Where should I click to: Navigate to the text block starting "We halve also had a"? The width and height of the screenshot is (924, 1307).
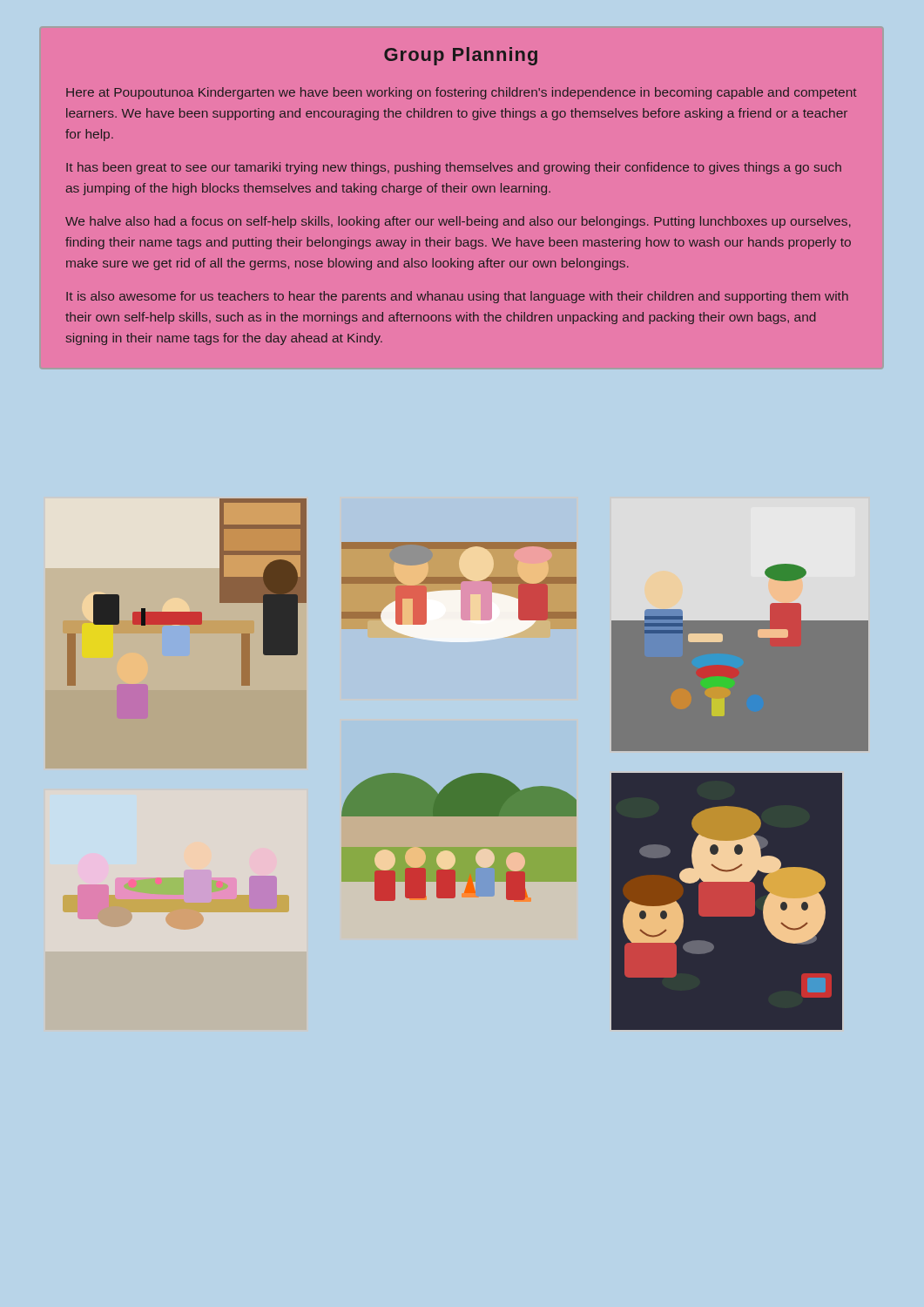click(458, 242)
